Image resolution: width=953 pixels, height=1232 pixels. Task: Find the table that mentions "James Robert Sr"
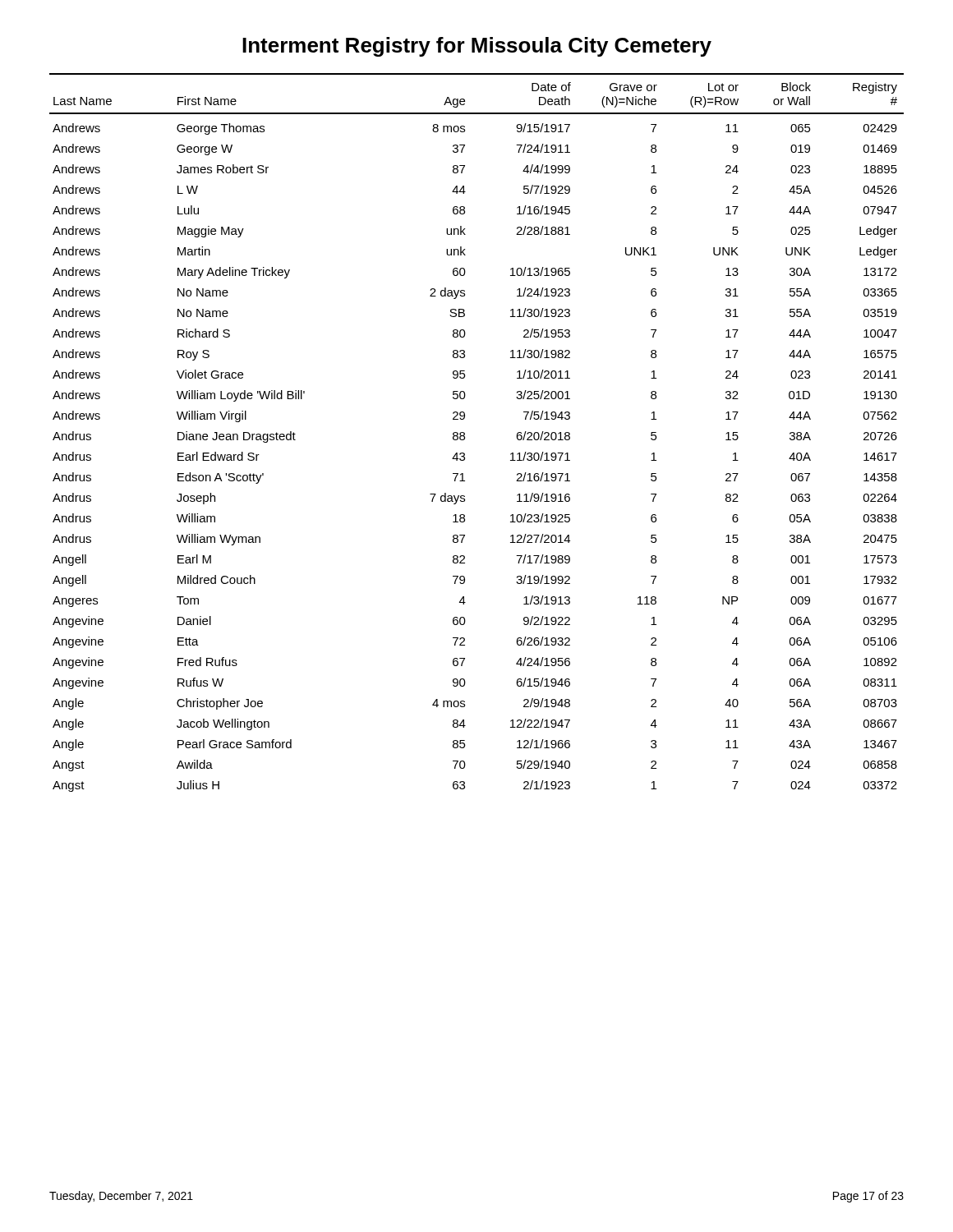click(x=476, y=434)
